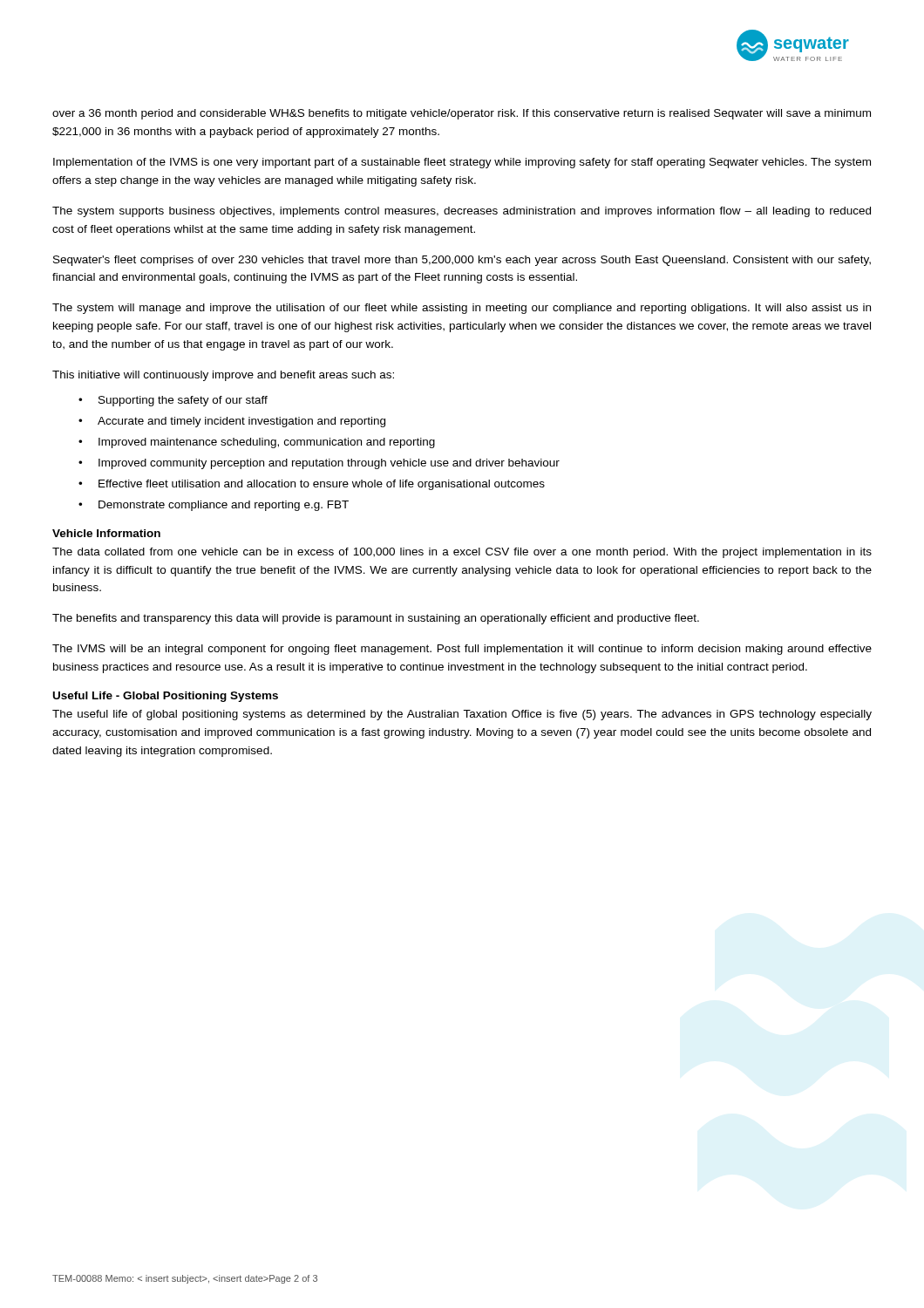This screenshot has height=1308, width=924.
Task: Locate the text block containing "The useful life of"
Action: coord(462,732)
